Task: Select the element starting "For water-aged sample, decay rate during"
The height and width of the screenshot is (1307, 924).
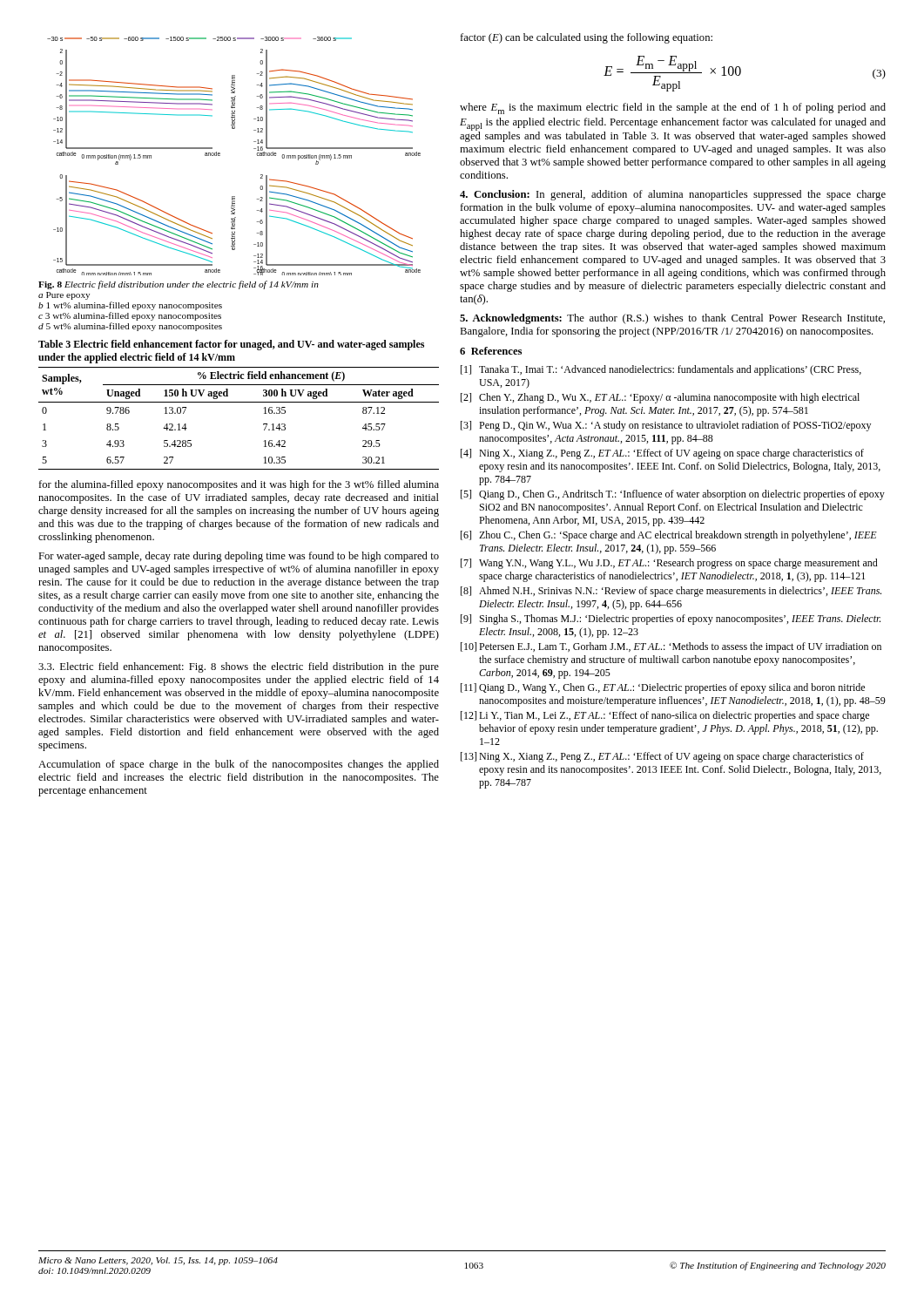Action: 239,602
